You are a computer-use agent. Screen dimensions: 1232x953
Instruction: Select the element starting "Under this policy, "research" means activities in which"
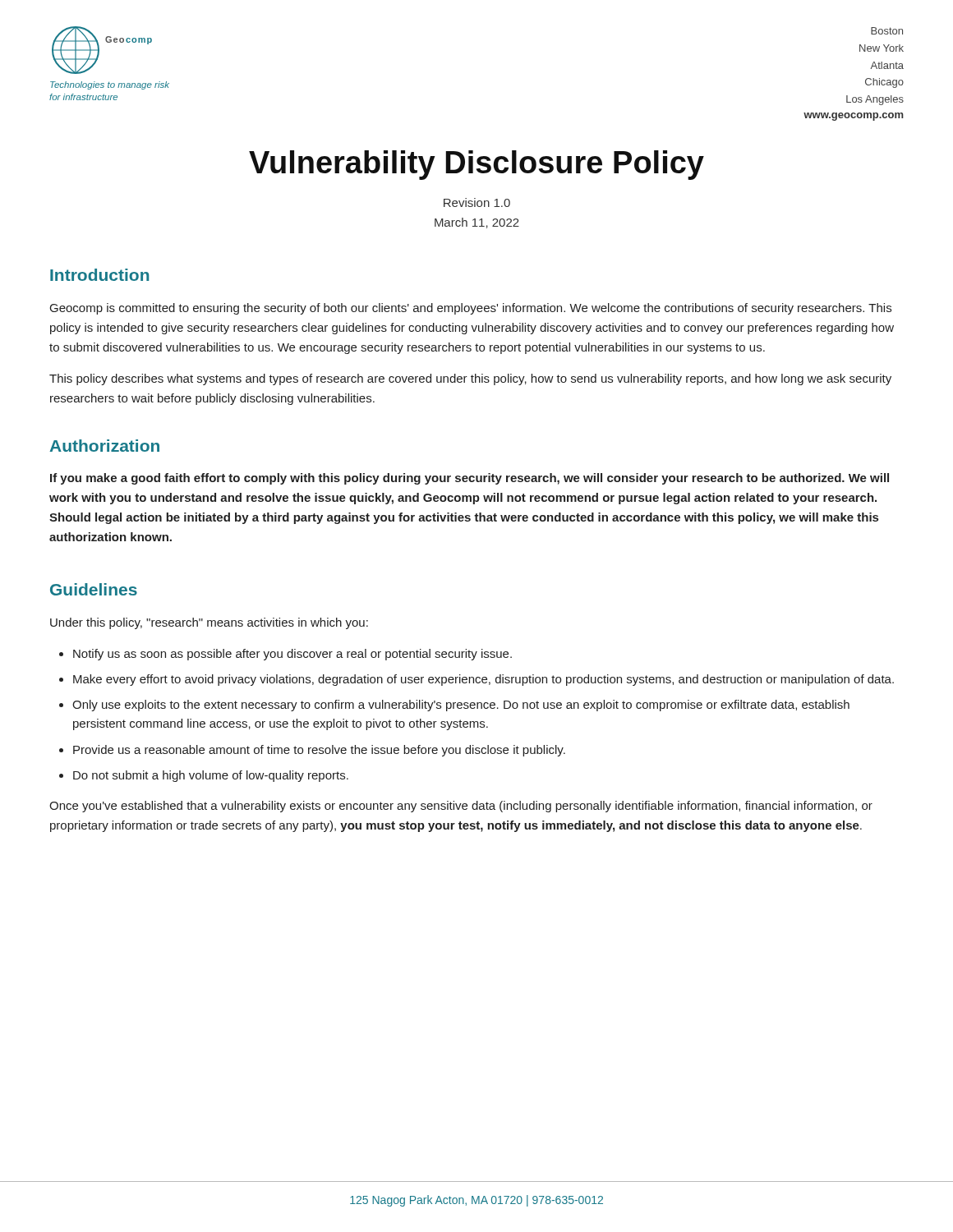pyautogui.click(x=209, y=622)
